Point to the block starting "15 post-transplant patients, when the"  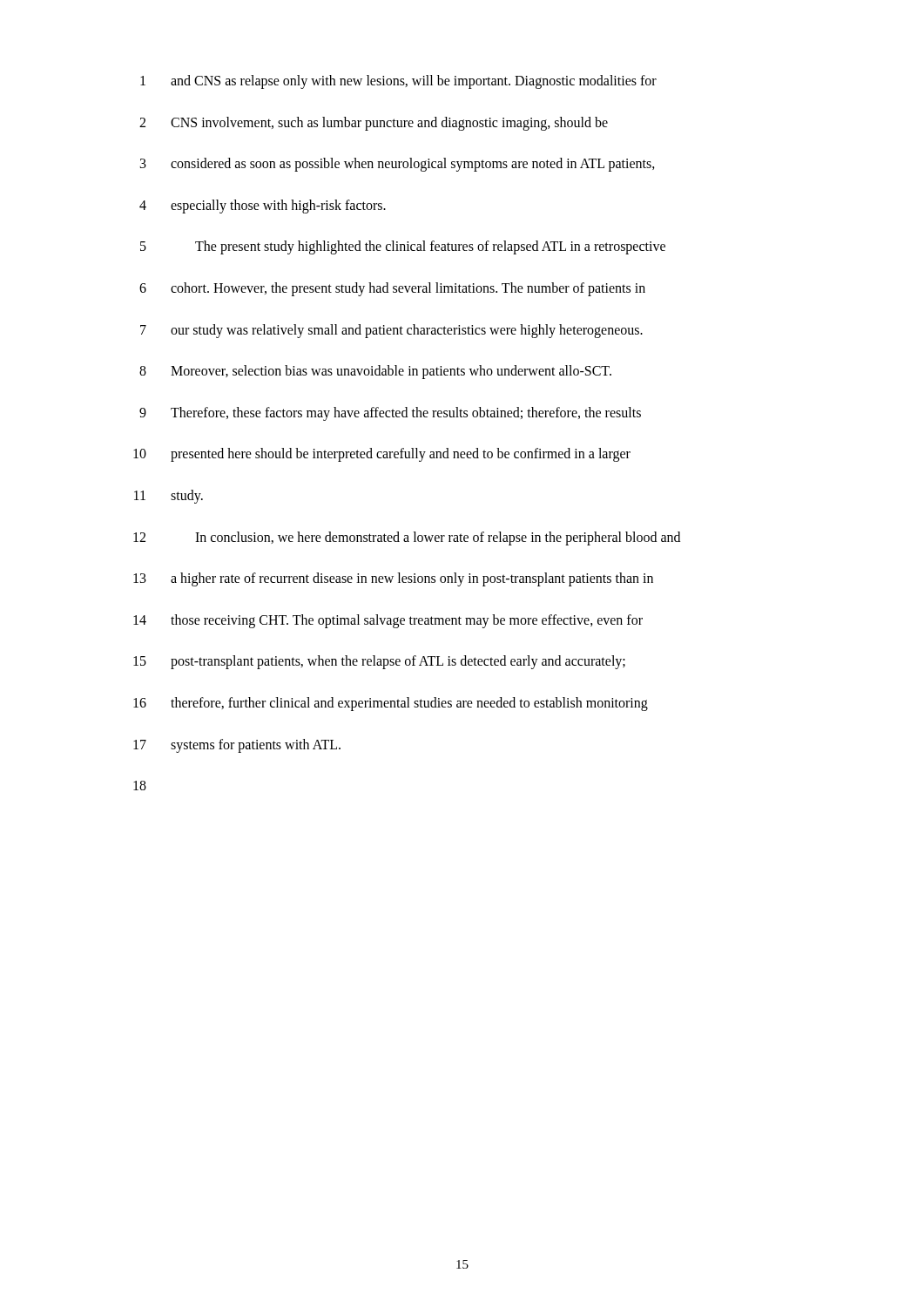pos(471,661)
